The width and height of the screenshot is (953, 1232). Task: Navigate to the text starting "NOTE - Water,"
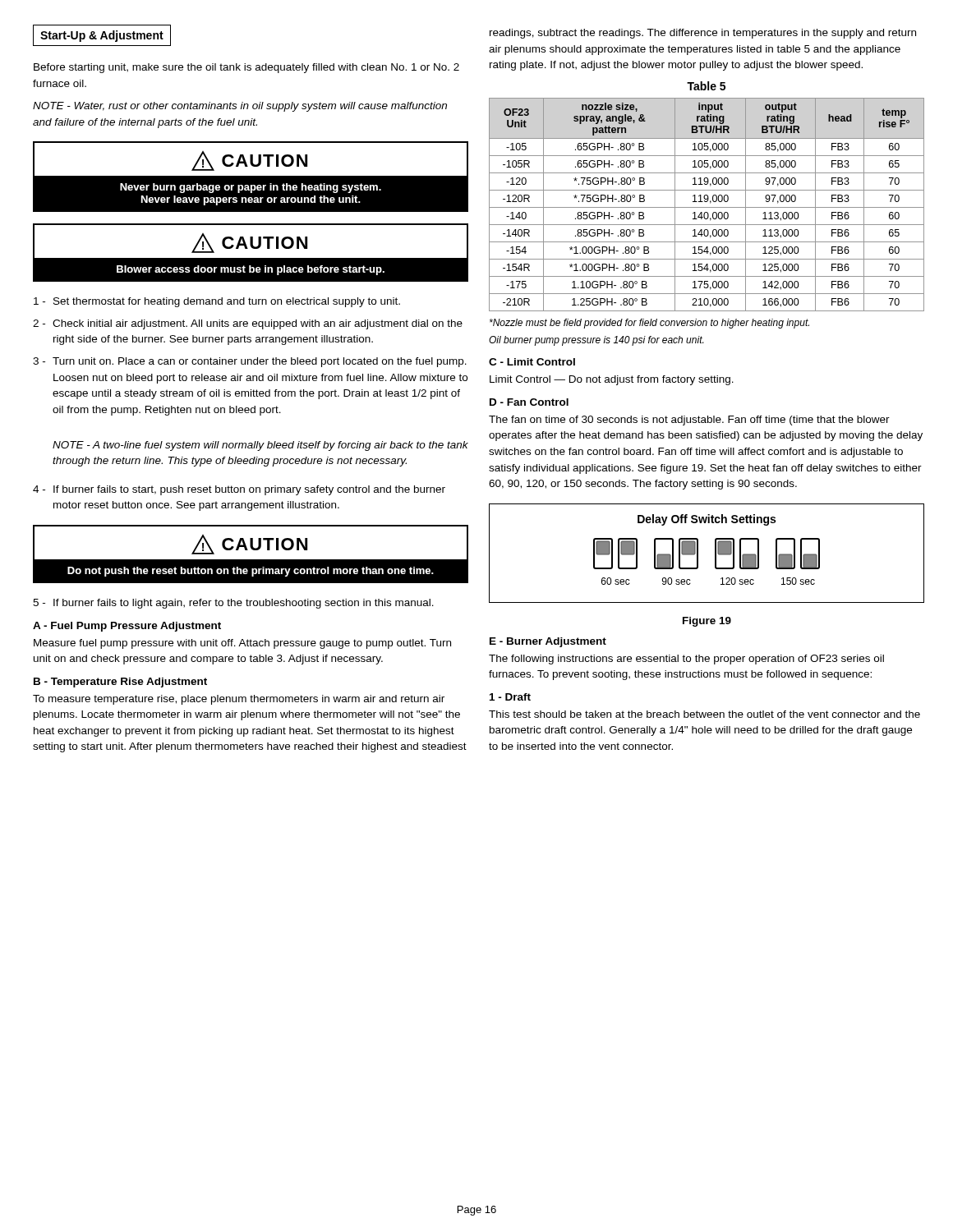[240, 114]
